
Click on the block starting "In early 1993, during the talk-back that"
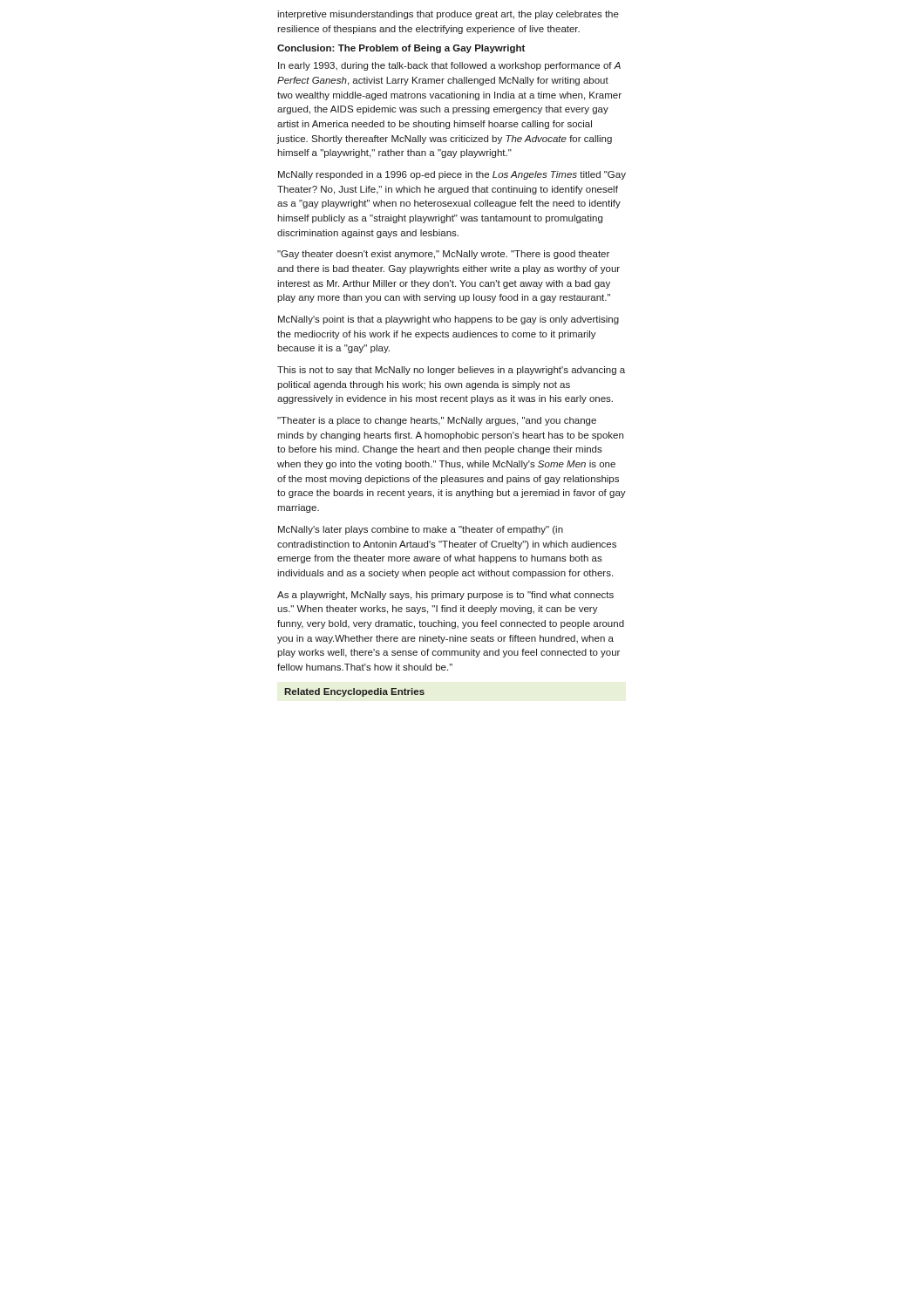pyautogui.click(x=449, y=109)
